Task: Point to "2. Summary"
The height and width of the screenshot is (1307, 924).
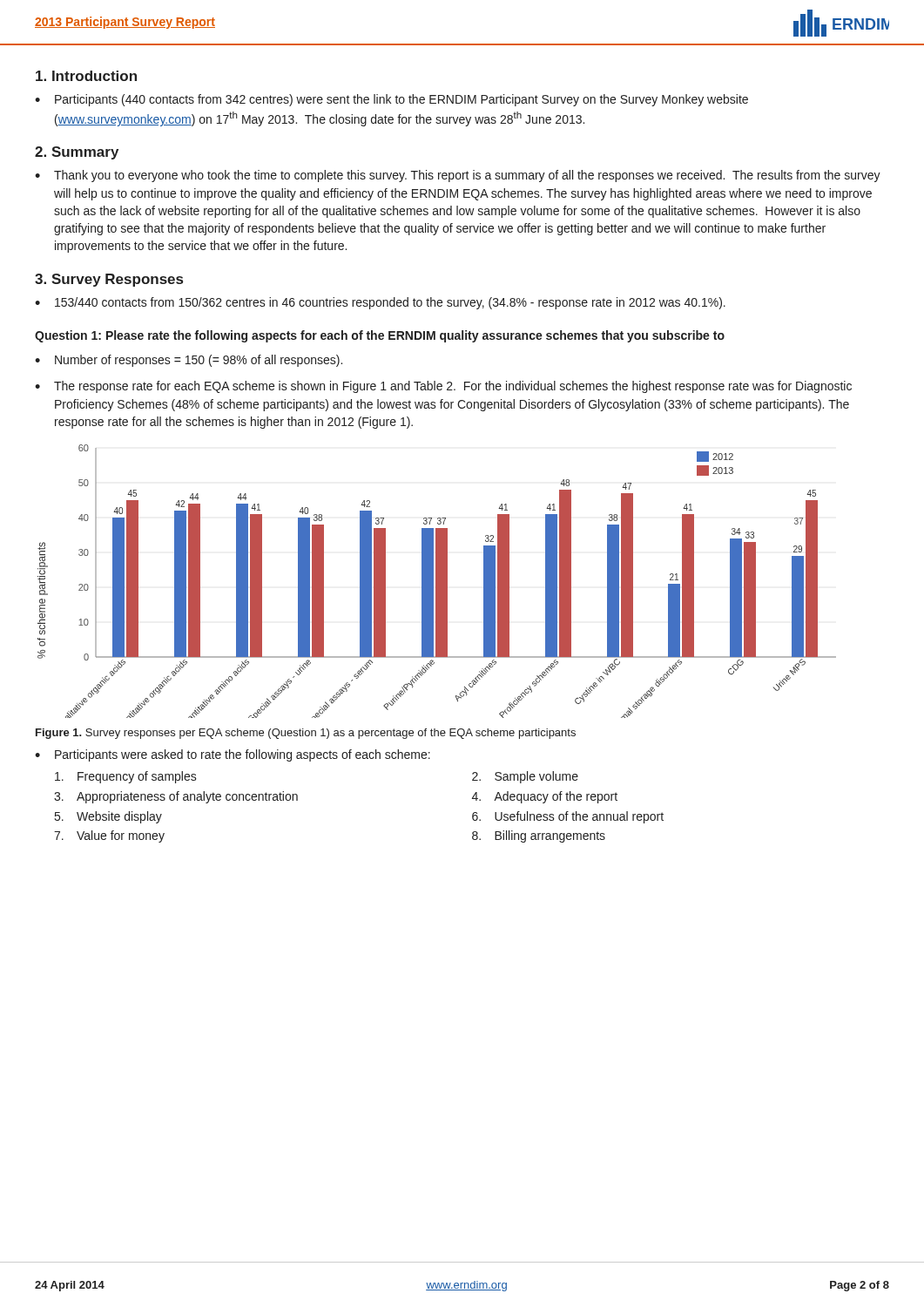Action: point(77,152)
